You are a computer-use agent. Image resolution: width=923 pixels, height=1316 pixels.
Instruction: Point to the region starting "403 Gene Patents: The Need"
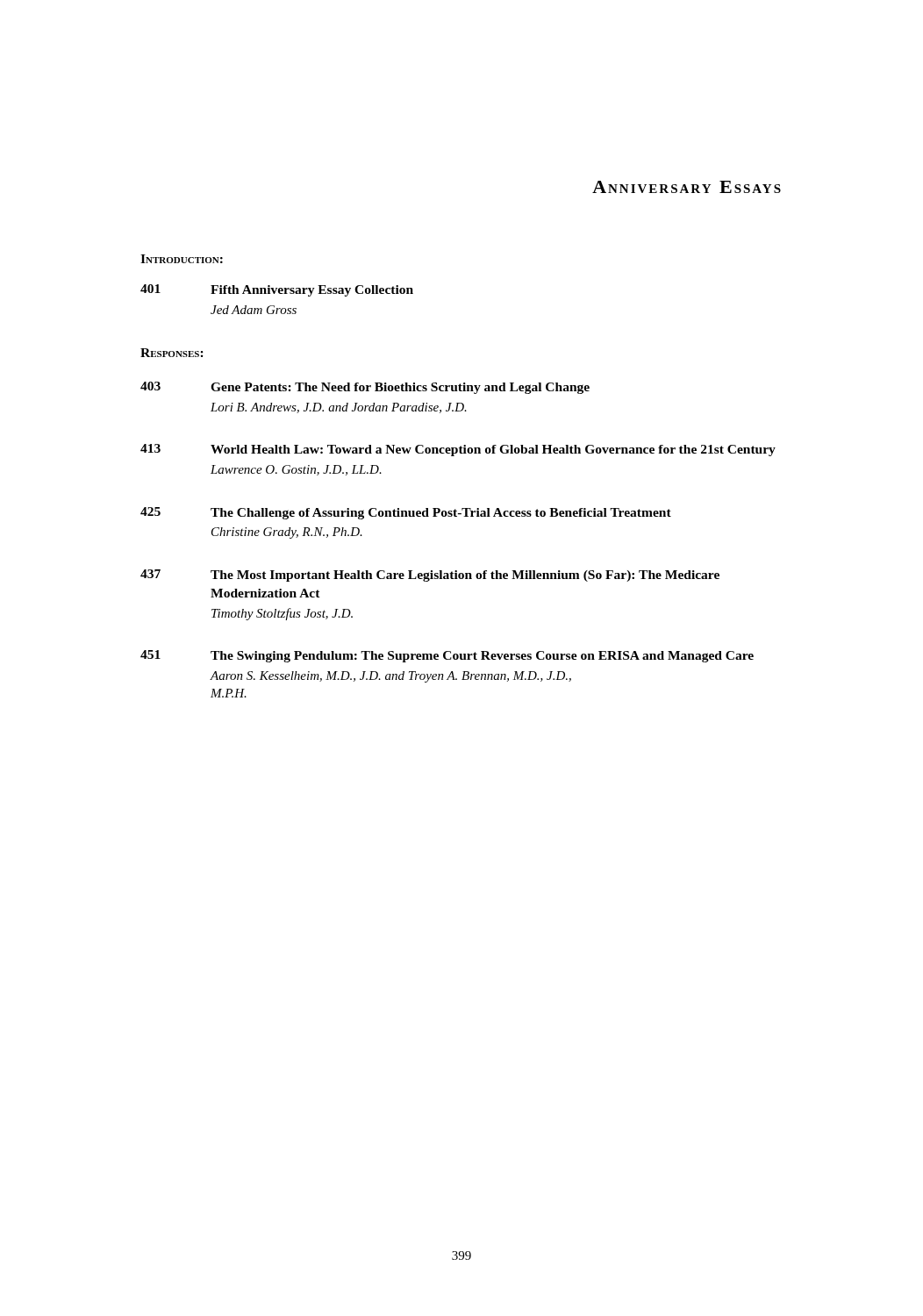tap(462, 397)
